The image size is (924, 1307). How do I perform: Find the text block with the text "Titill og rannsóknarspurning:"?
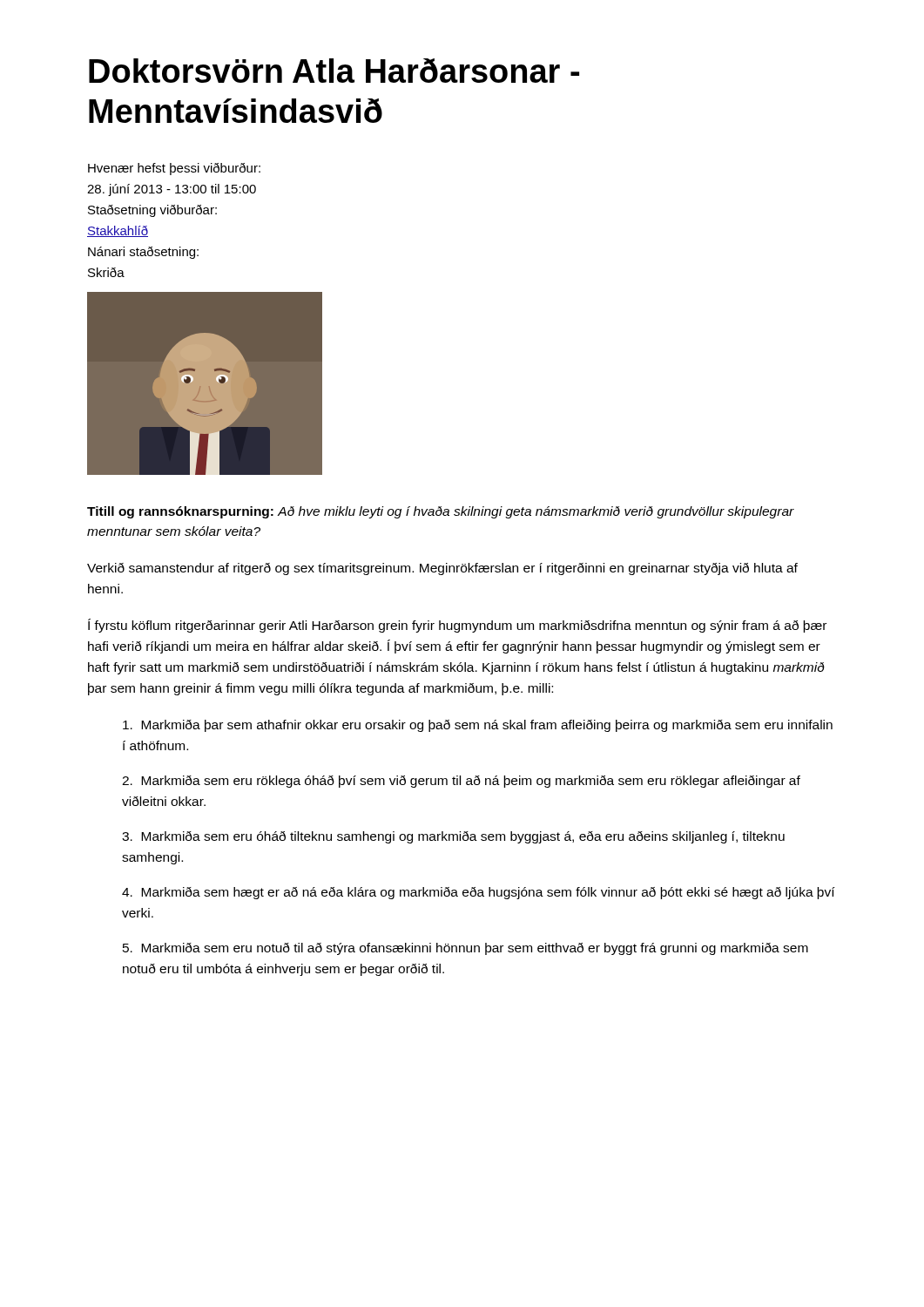[440, 521]
